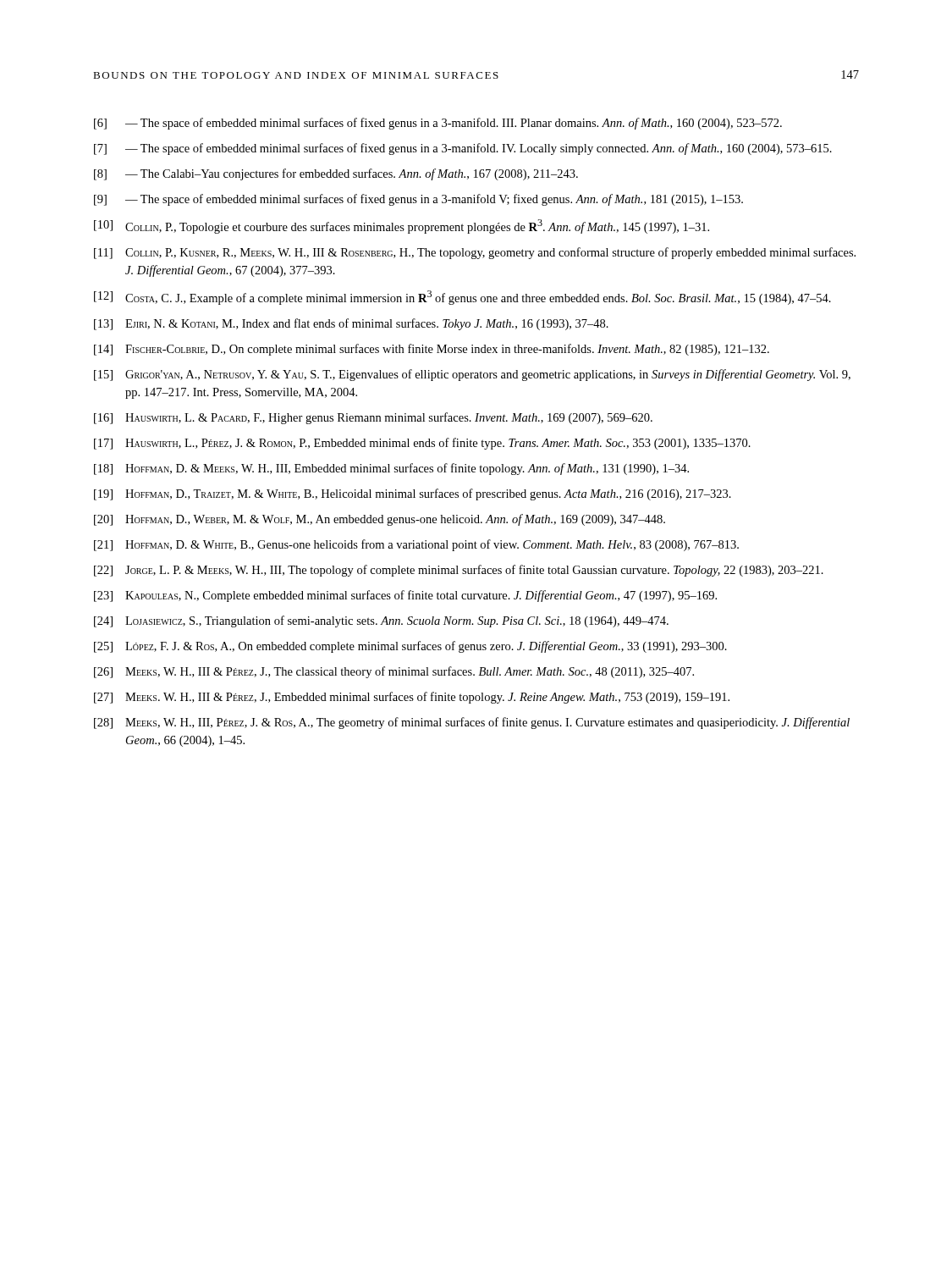The image size is (952, 1270).
Task: Select the list item containing "[9] — The space"
Action: 476,199
